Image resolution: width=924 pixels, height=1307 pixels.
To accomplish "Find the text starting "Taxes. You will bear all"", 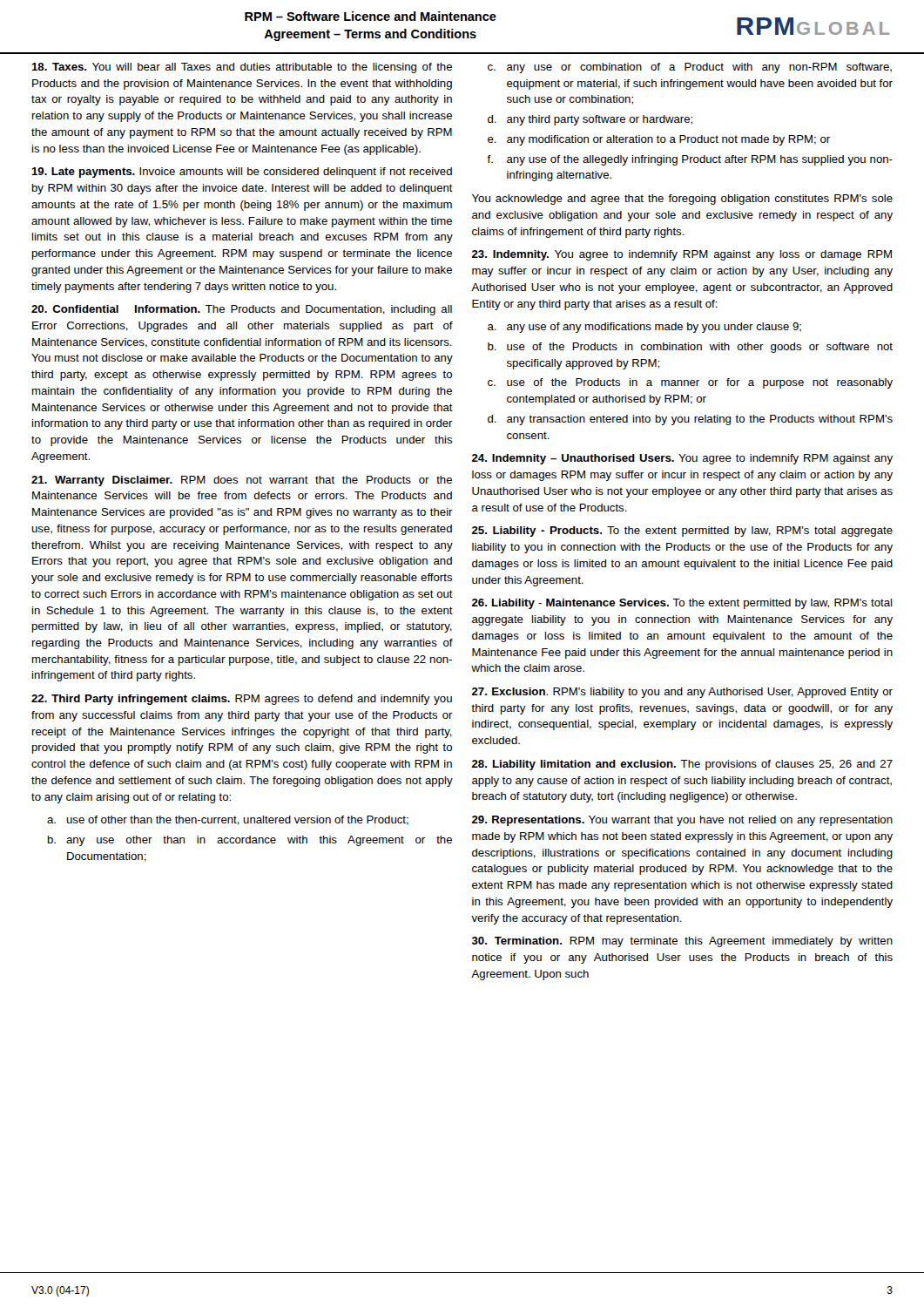I will pos(242,107).
